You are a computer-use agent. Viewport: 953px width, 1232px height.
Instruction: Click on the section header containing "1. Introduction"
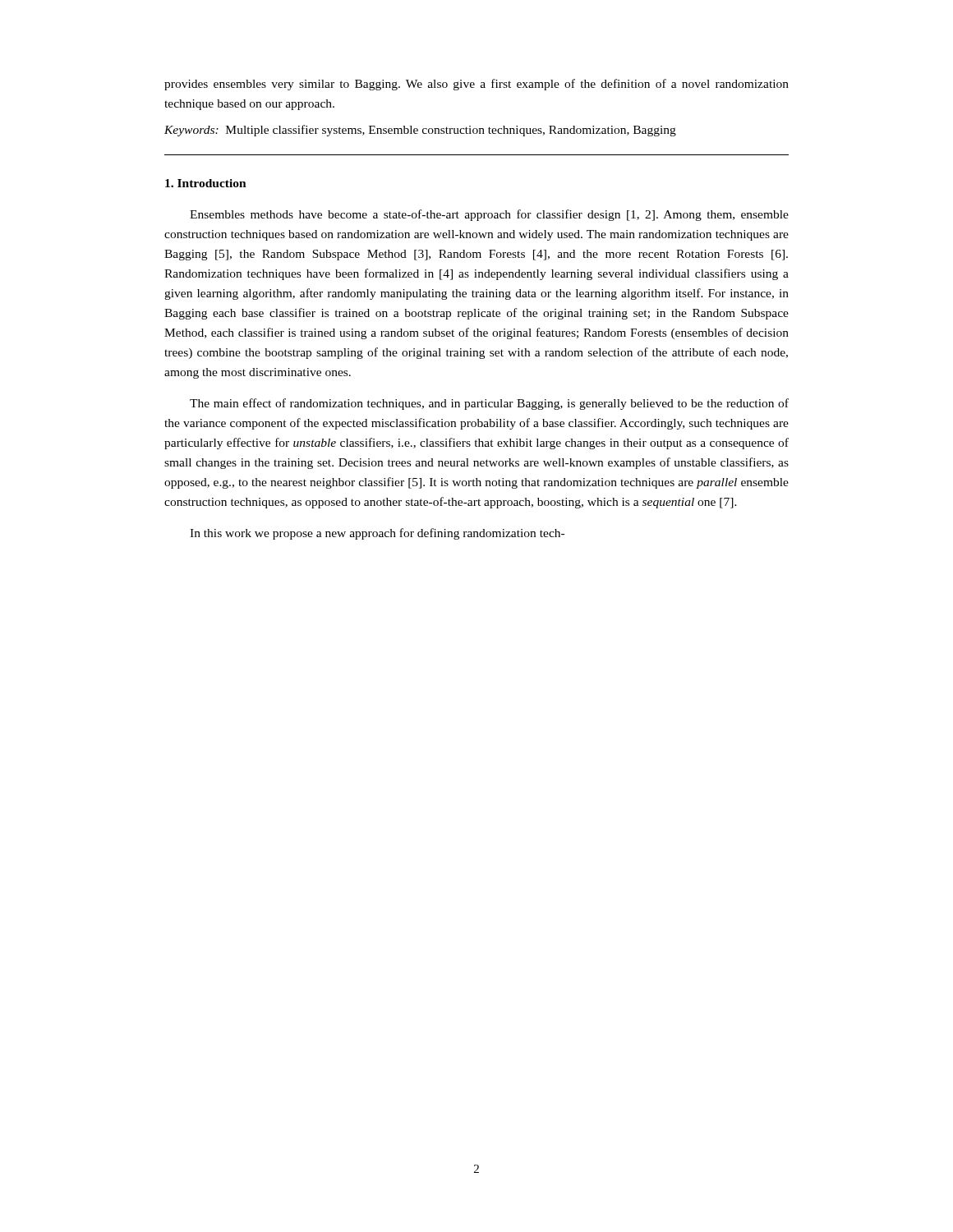click(x=205, y=183)
